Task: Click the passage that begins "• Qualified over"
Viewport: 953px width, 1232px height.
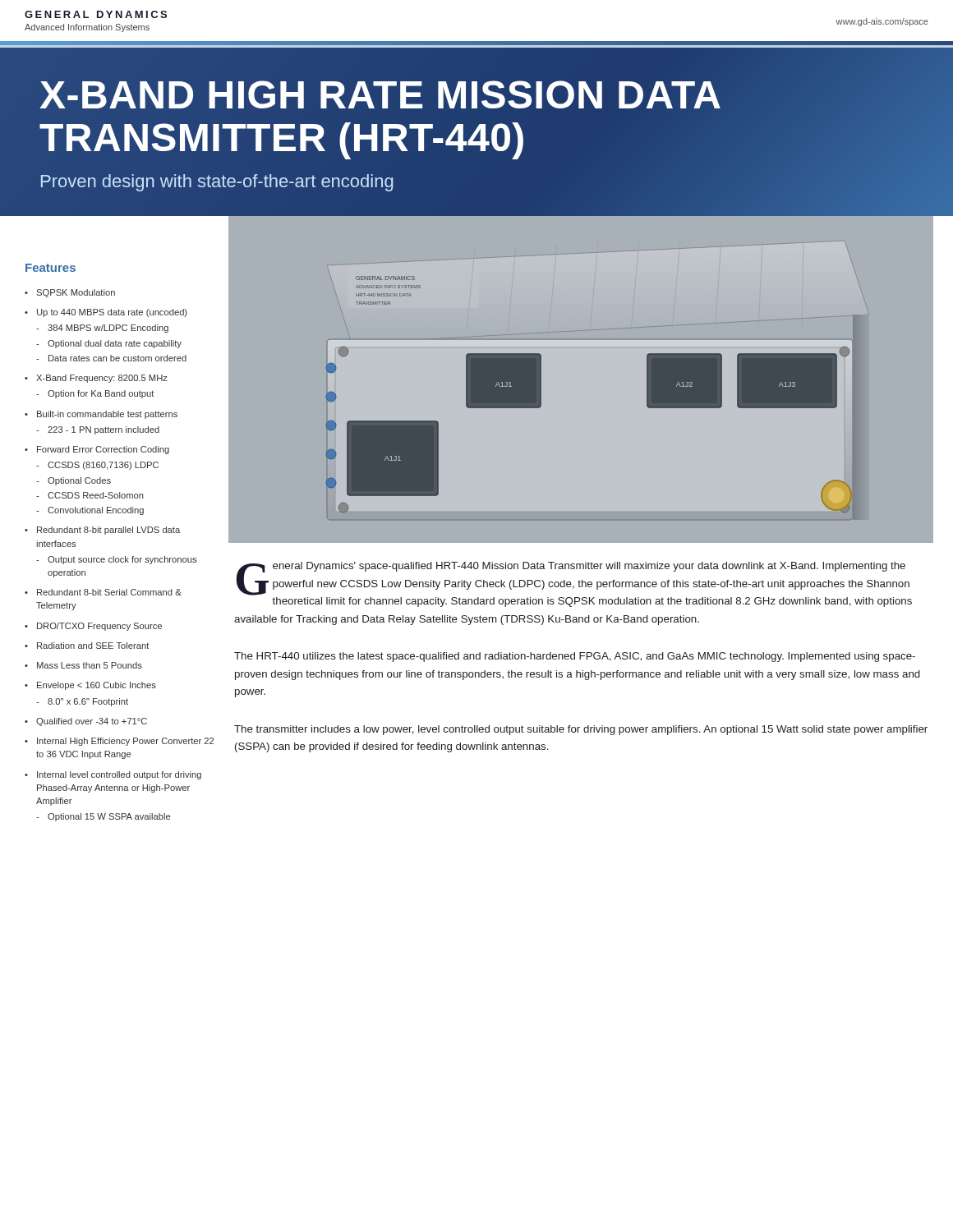Action: point(86,721)
